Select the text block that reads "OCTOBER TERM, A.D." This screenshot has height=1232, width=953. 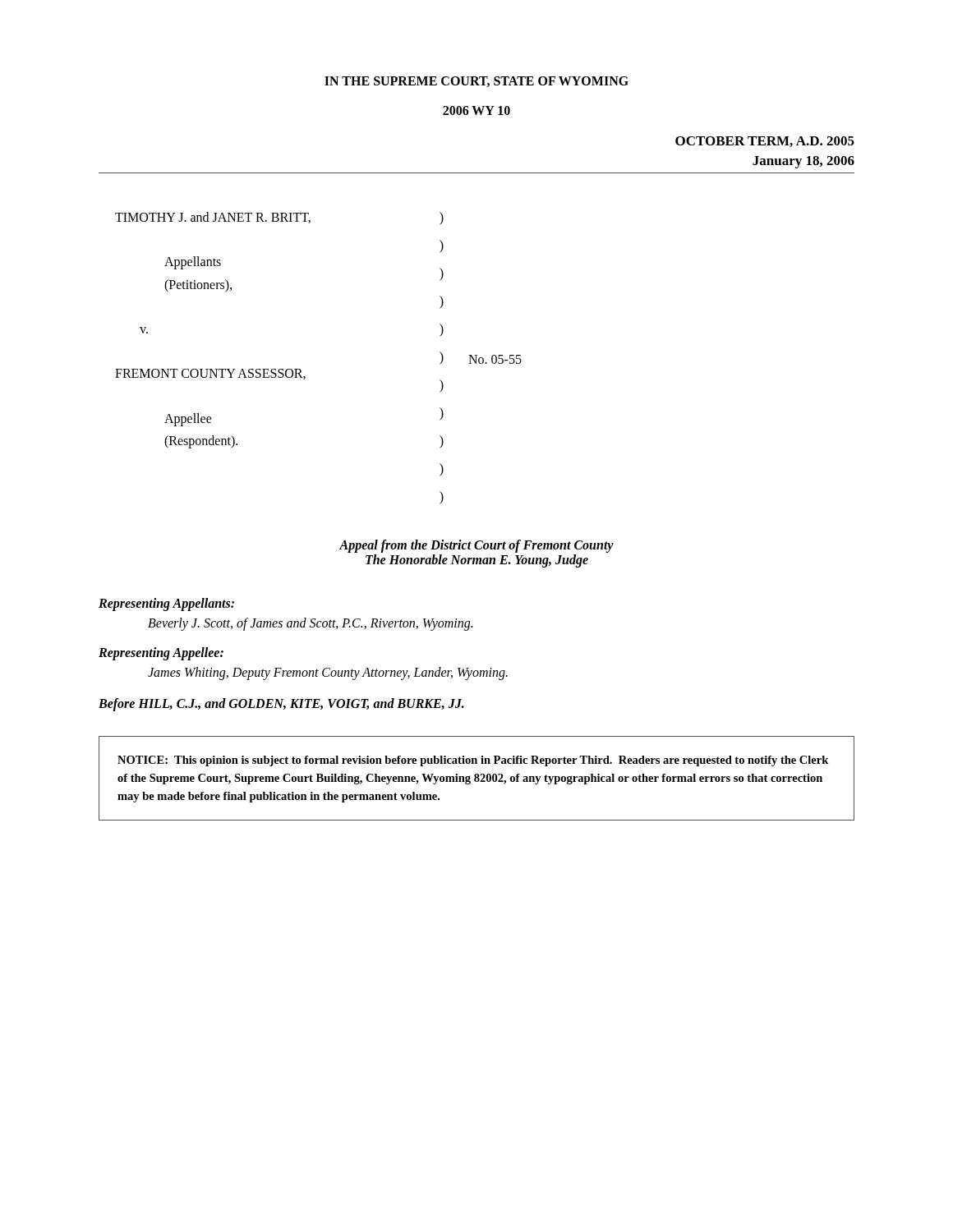(765, 141)
